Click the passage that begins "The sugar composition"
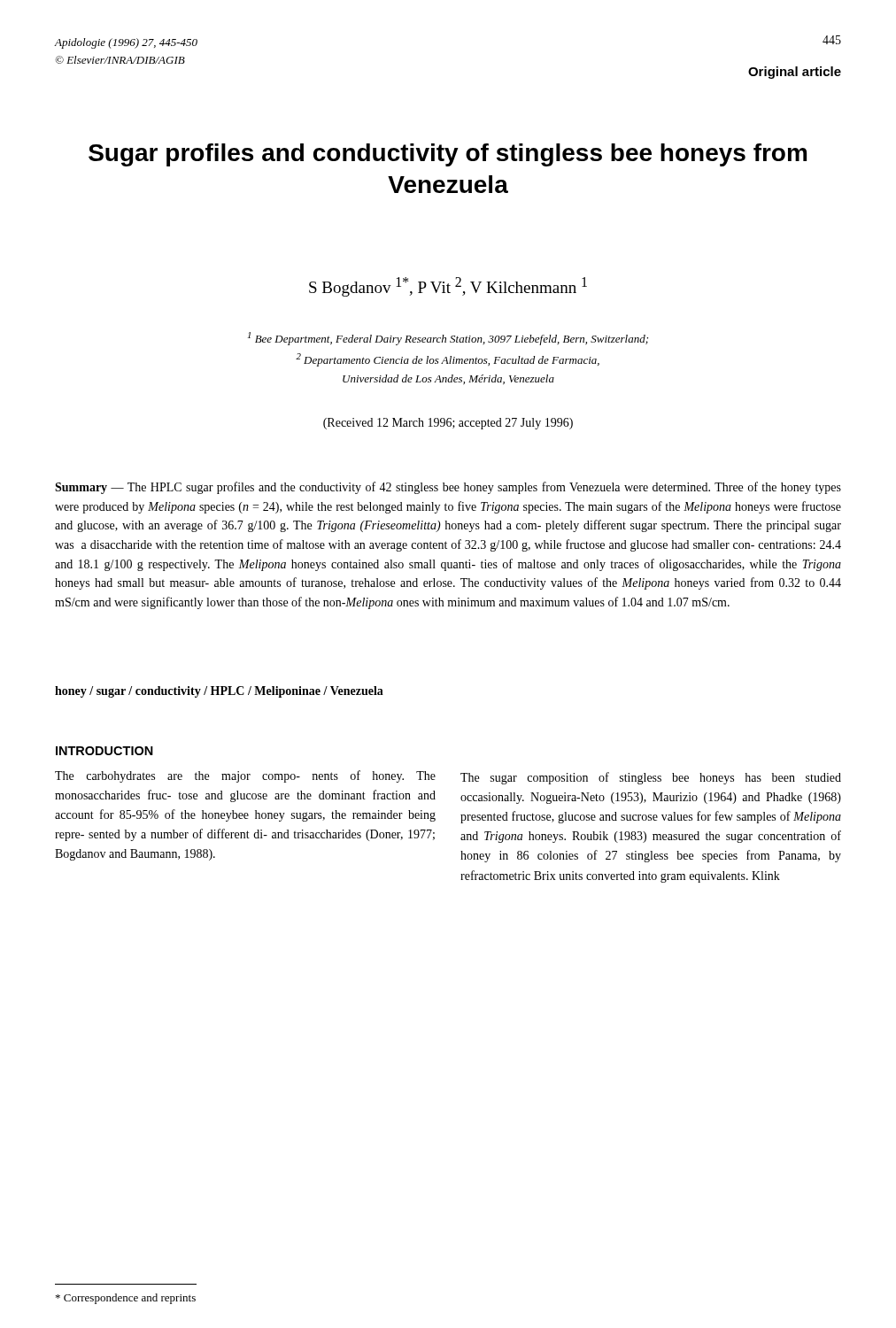This screenshot has height=1328, width=896. click(651, 827)
